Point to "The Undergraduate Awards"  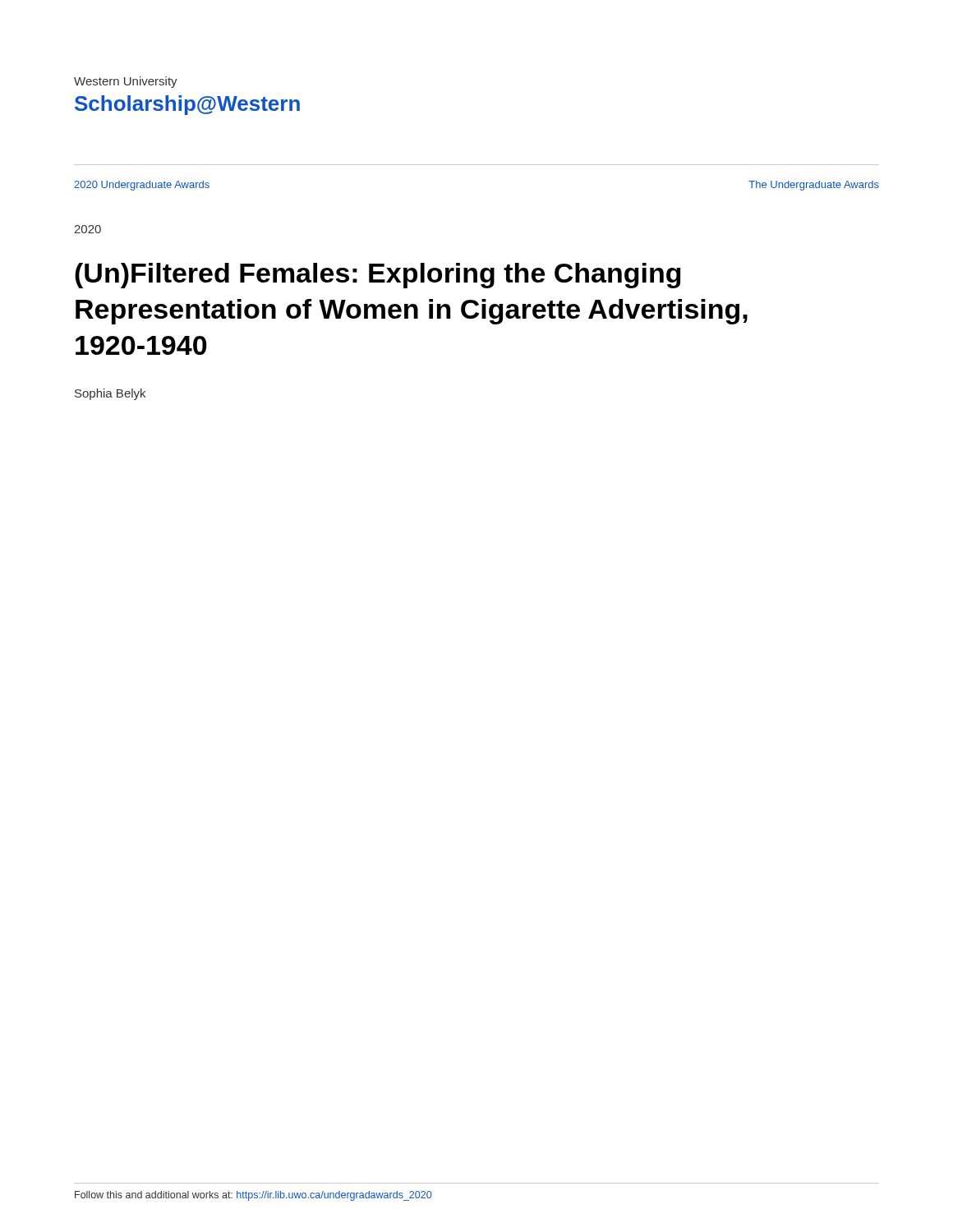click(x=814, y=184)
